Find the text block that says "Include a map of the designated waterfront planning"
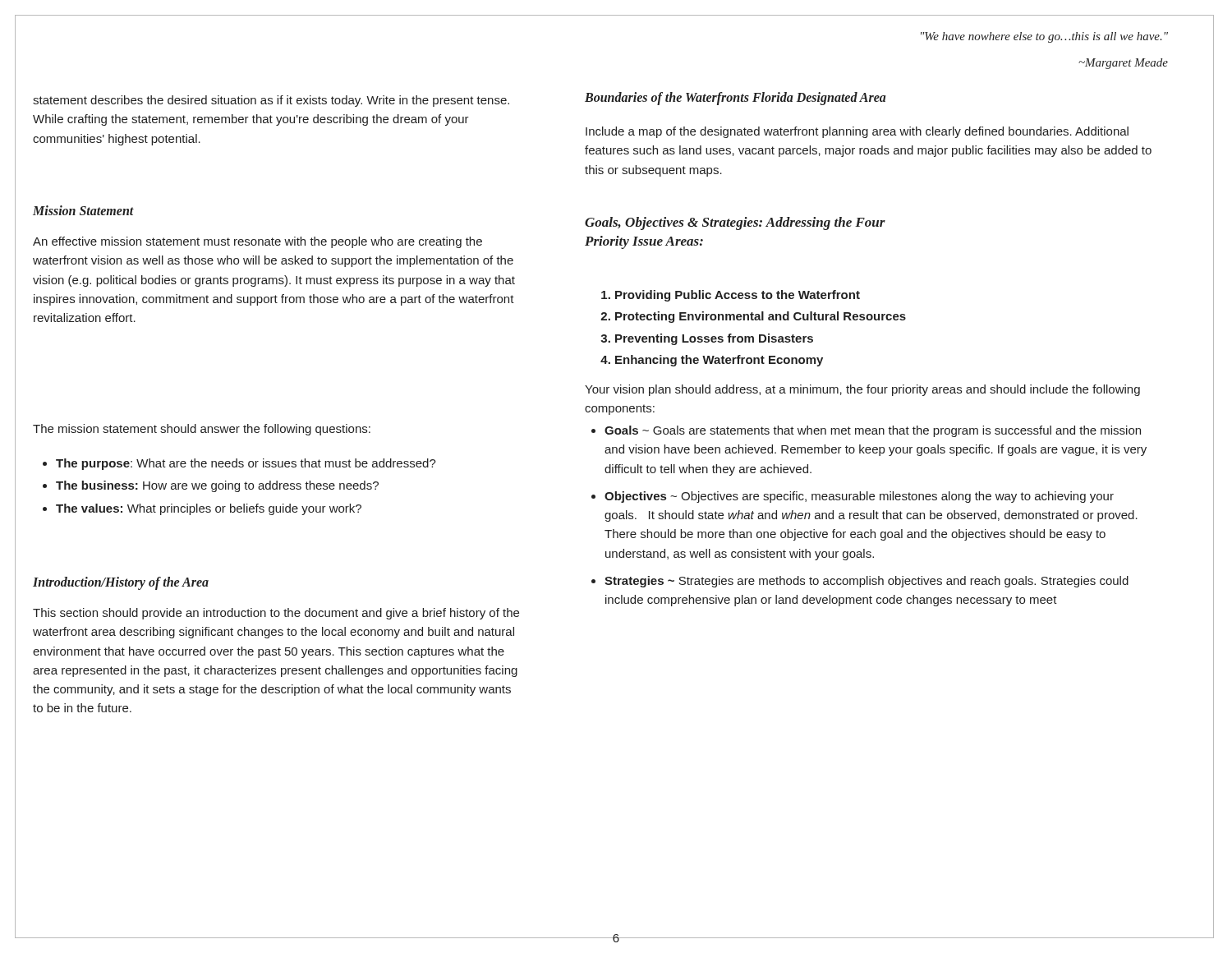Viewport: 1232px width, 953px height. tap(868, 150)
